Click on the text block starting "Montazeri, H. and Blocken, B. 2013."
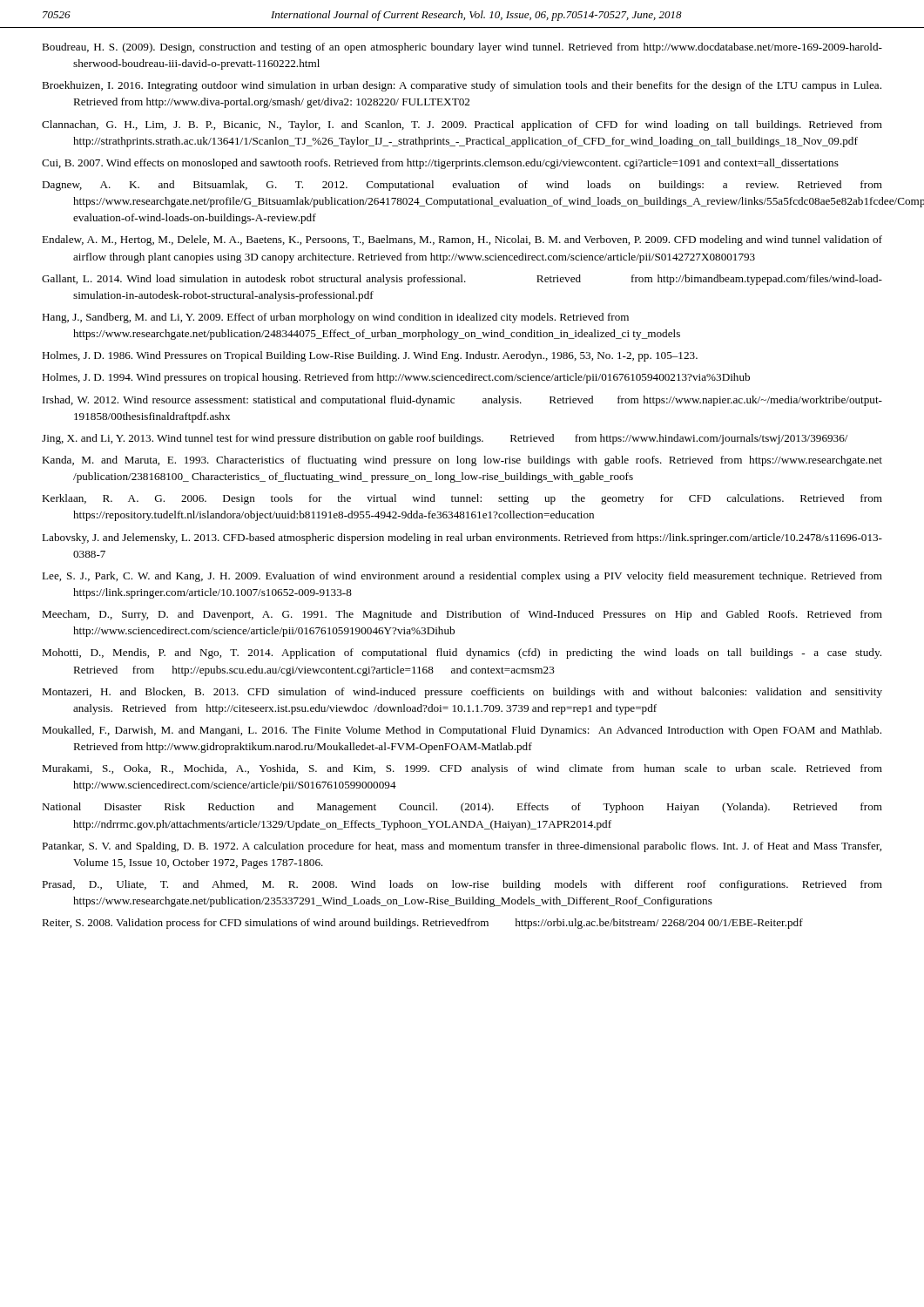This screenshot has height=1307, width=924. point(462,699)
